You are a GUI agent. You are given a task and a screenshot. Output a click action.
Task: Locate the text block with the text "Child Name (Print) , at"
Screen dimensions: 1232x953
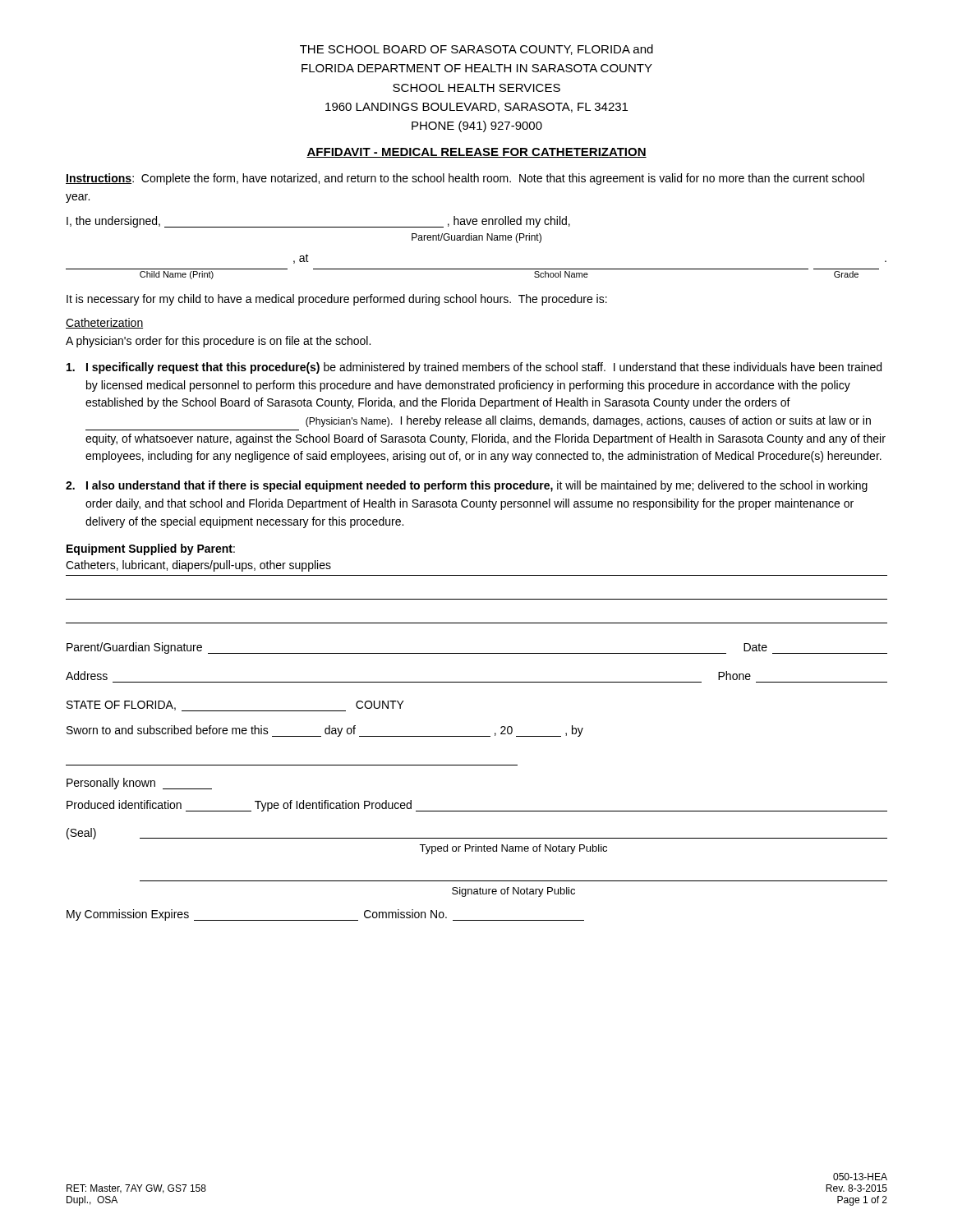(476, 265)
